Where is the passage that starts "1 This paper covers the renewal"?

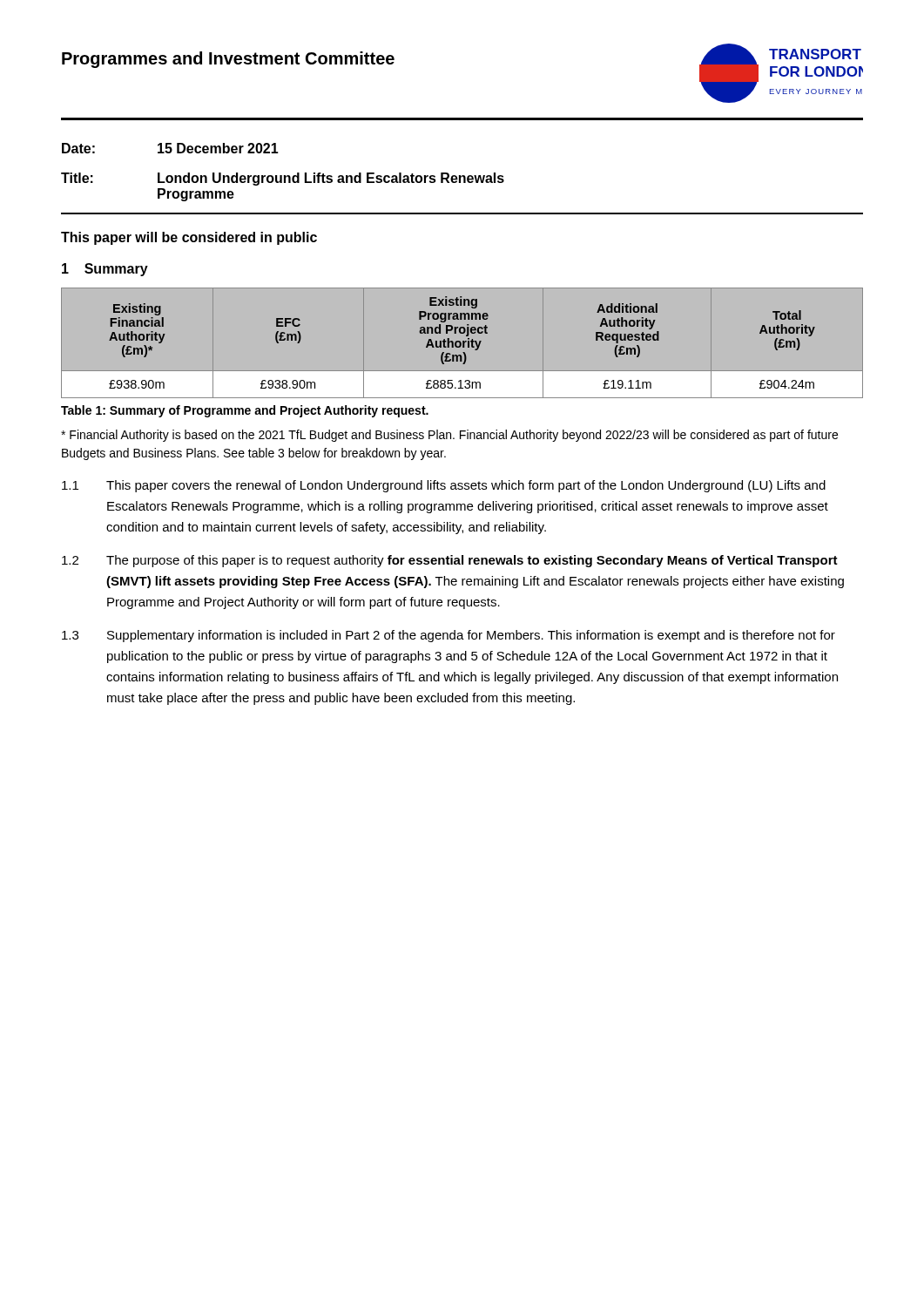click(x=462, y=506)
